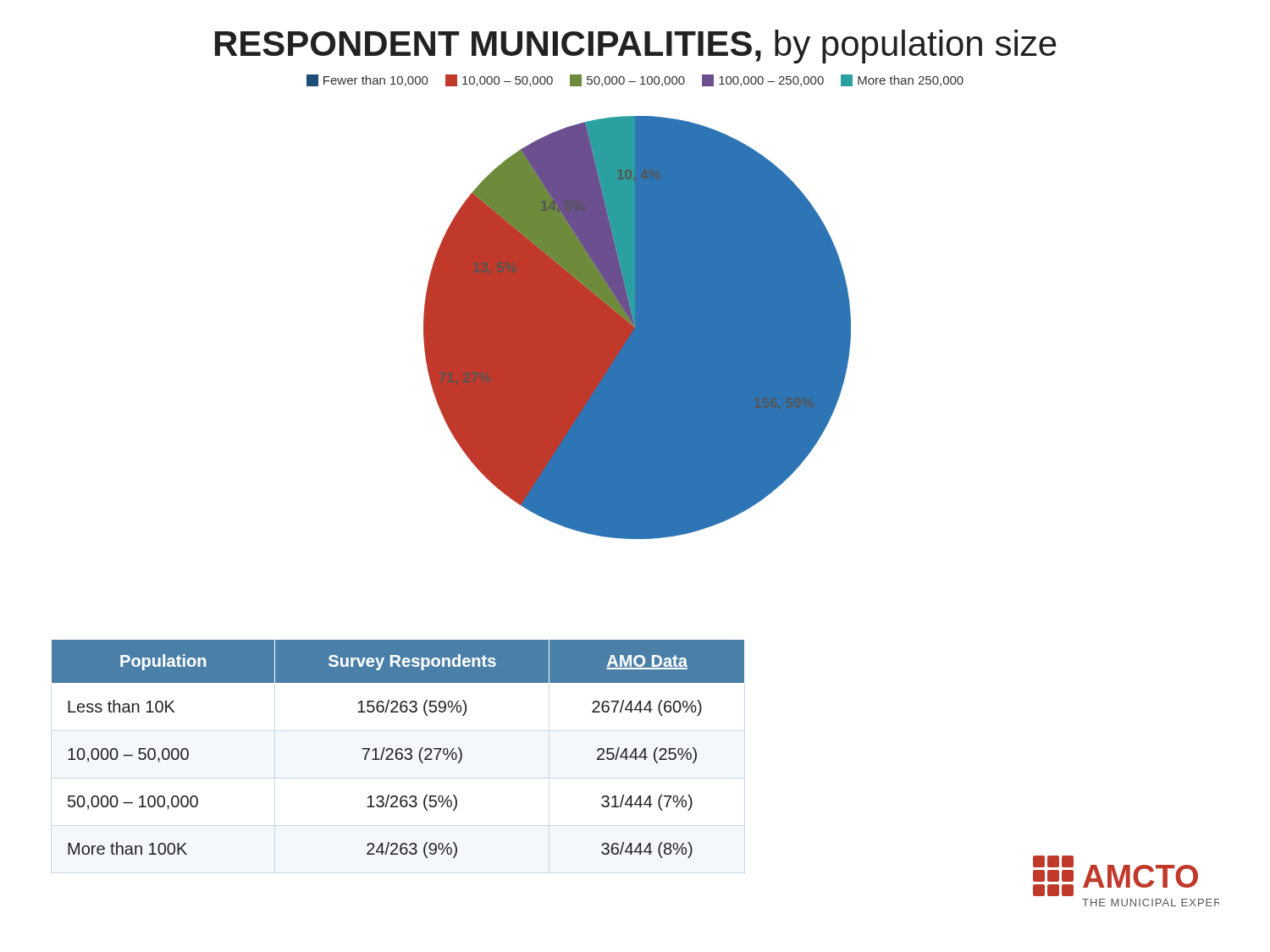Find the pie chart

pos(635,327)
